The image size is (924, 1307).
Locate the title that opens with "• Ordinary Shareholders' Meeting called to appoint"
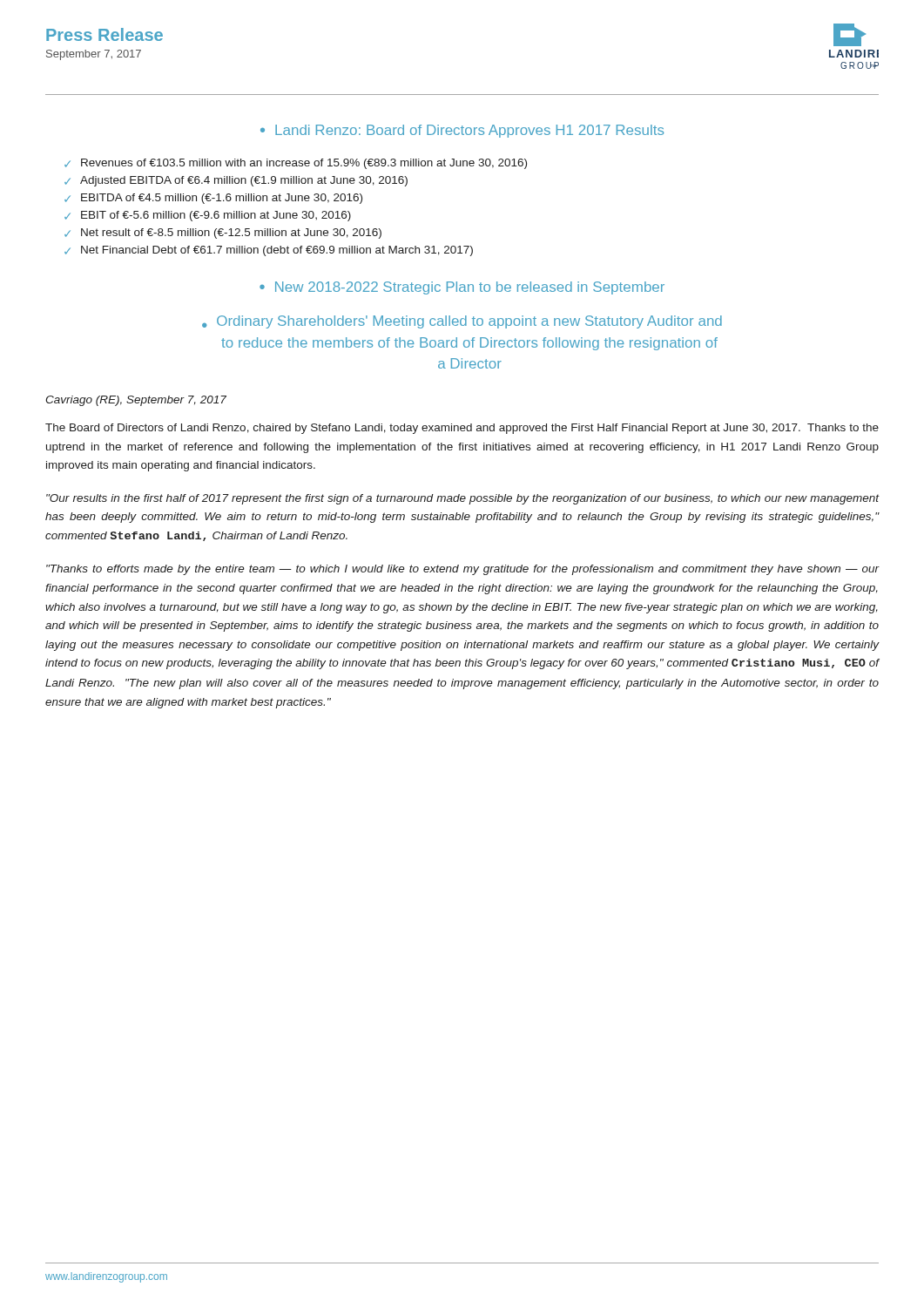462,343
